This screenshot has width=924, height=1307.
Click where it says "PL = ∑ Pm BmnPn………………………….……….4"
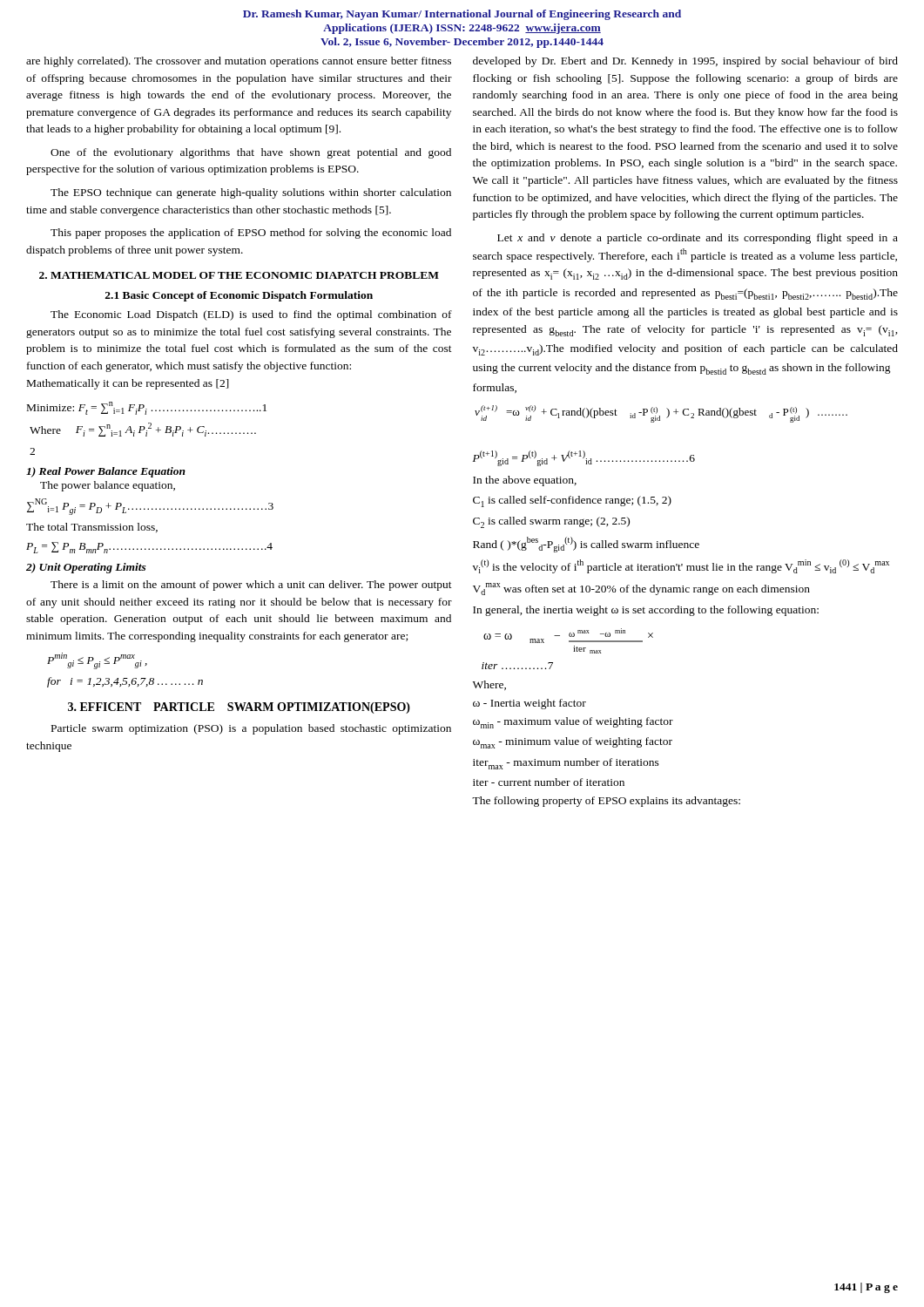(239, 547)
